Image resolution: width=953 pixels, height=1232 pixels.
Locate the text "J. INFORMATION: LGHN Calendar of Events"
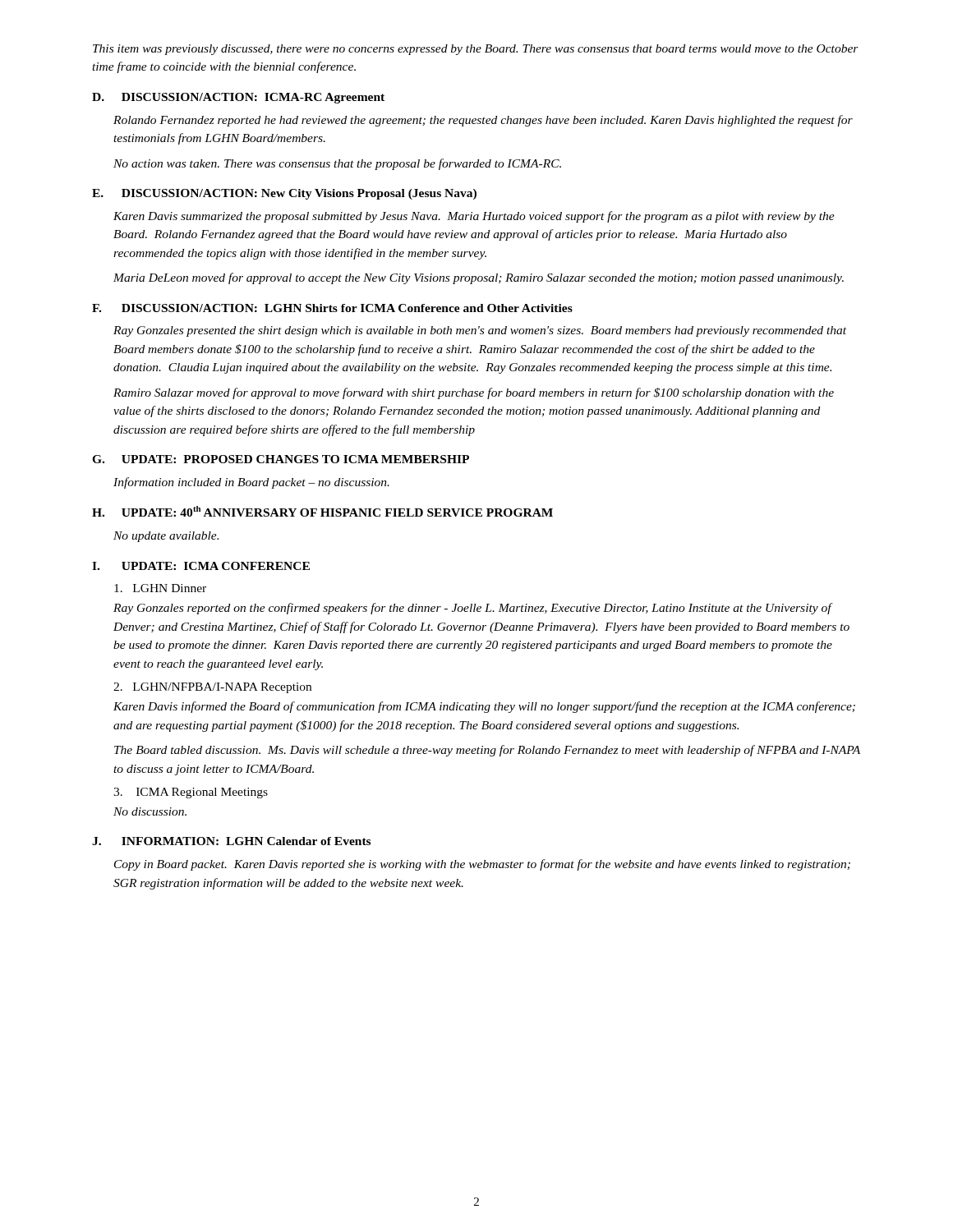[232, 841]
